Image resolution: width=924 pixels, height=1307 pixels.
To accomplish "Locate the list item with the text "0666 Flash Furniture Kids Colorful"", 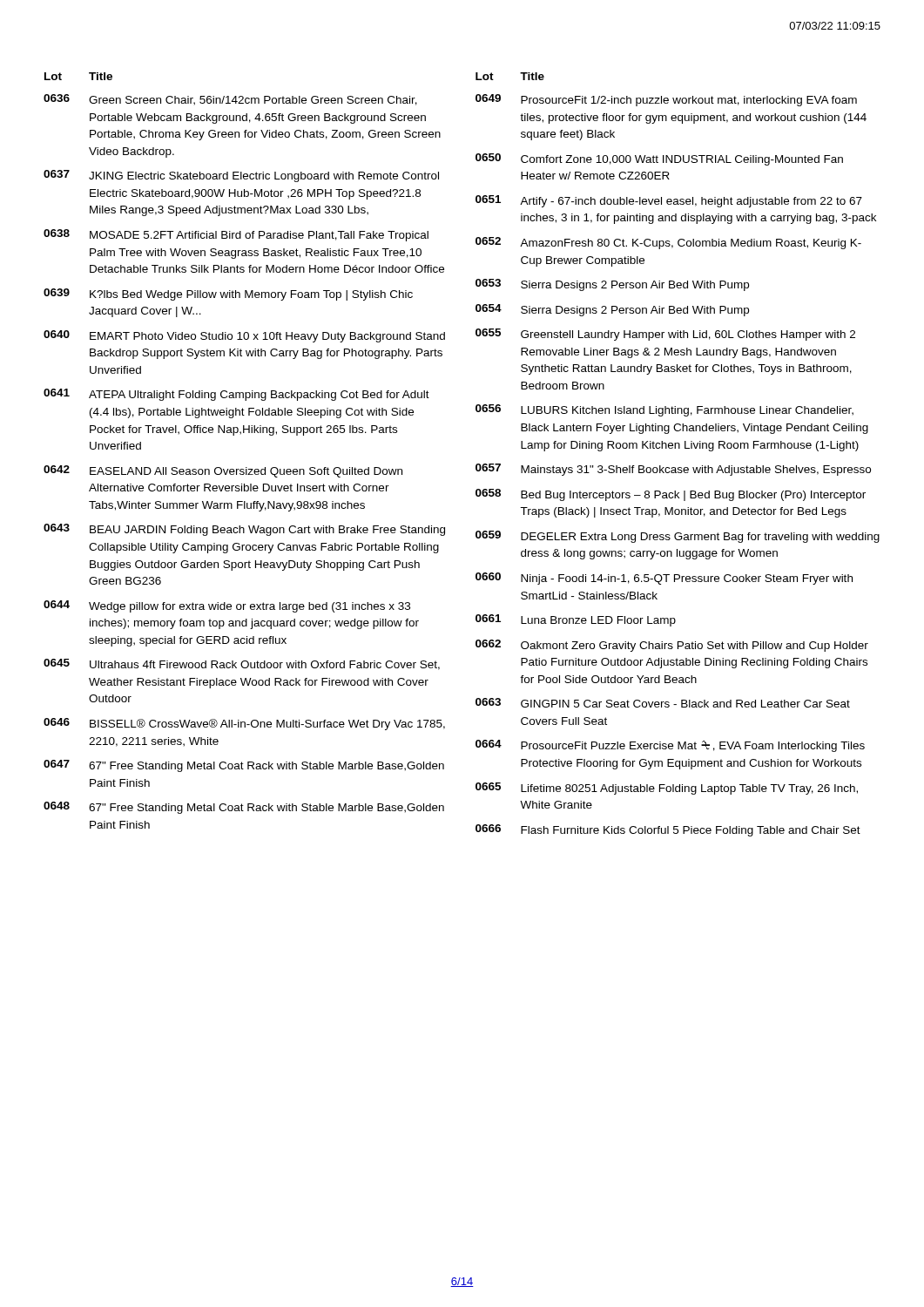I will [678, 830].
